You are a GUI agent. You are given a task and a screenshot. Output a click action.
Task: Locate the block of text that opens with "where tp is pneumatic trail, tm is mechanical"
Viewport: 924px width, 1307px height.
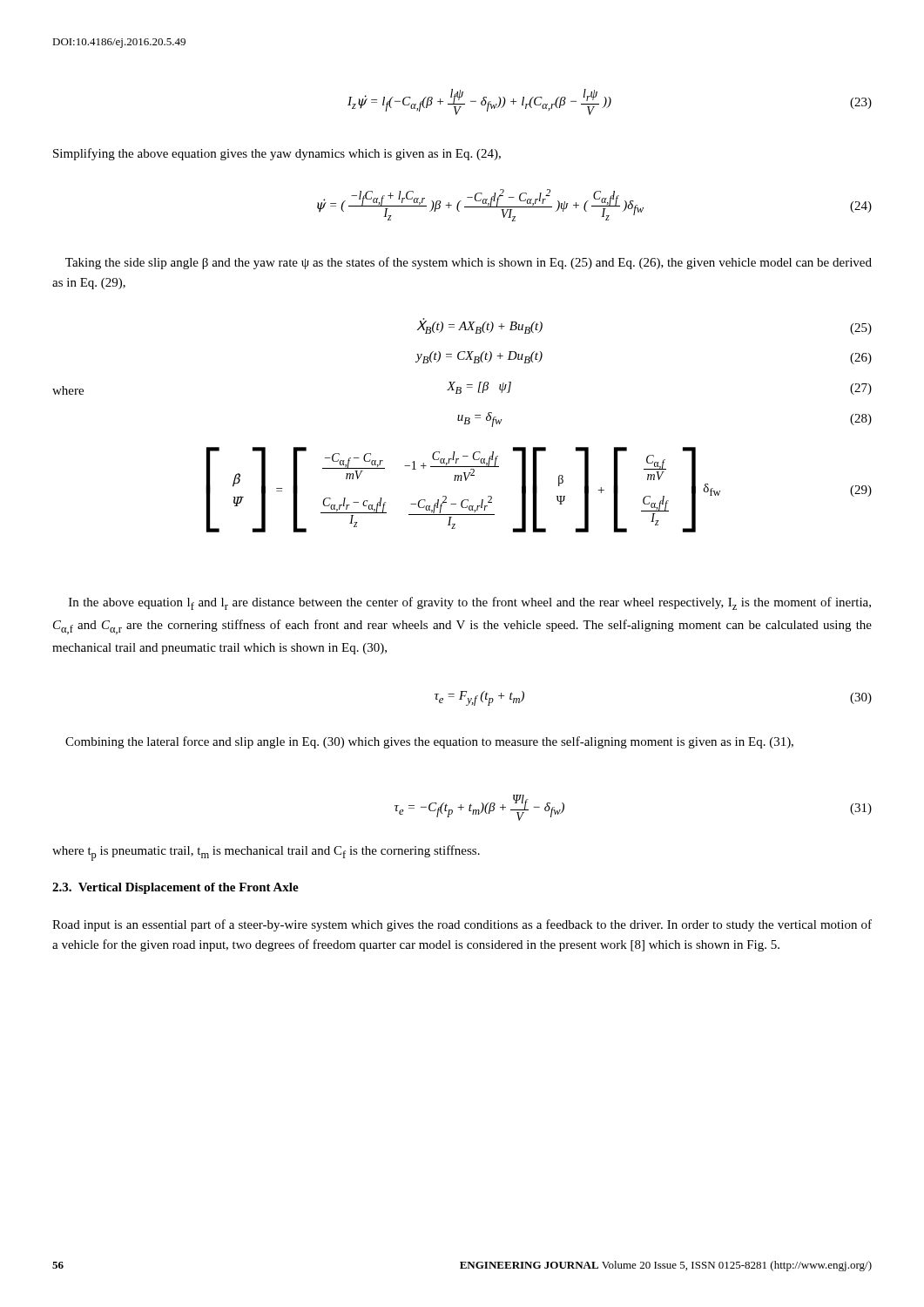266,852
